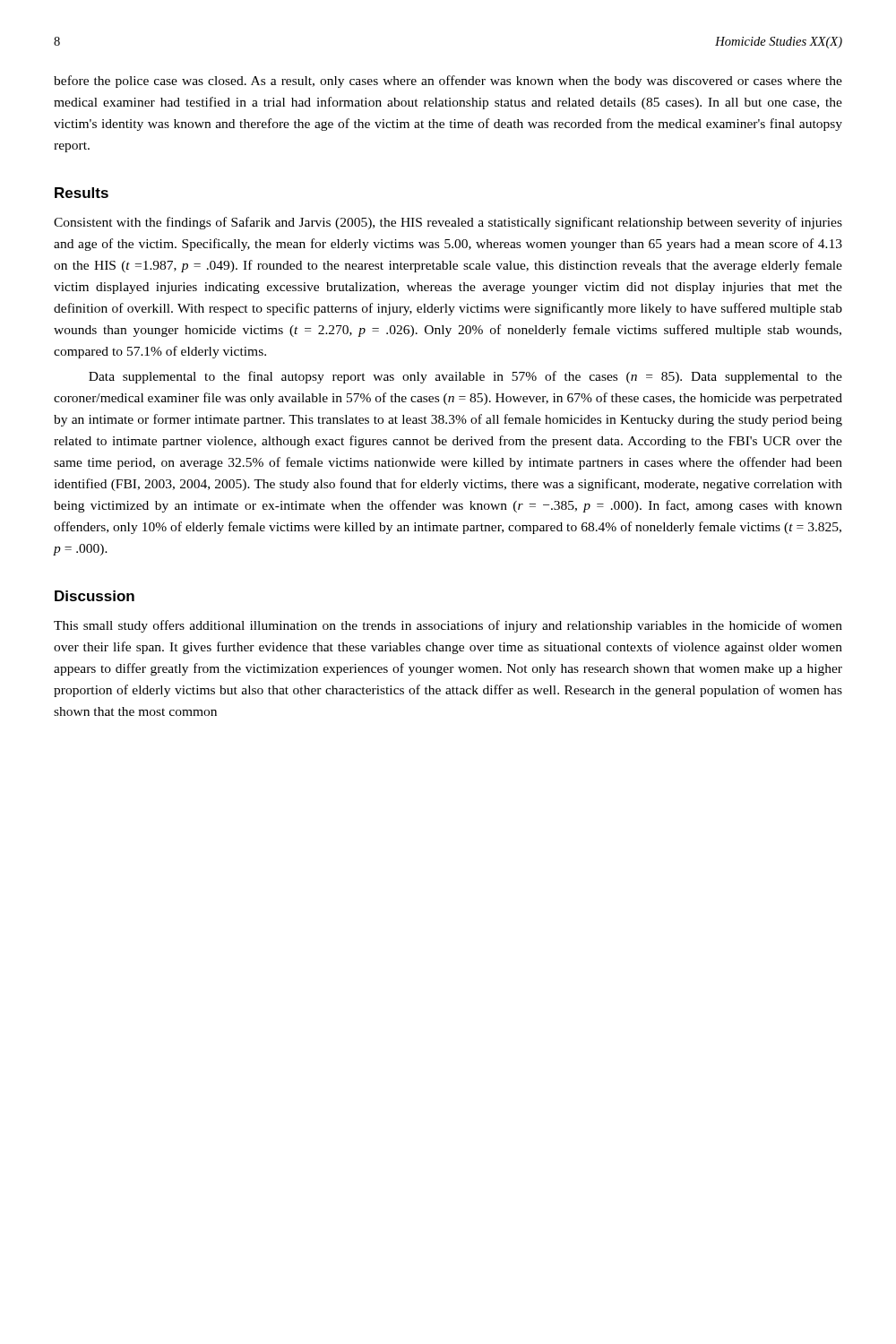Locate the region starting "before the police case was closed. As a"
This screenshot has height=1344, width=896.
click(448, 112)
